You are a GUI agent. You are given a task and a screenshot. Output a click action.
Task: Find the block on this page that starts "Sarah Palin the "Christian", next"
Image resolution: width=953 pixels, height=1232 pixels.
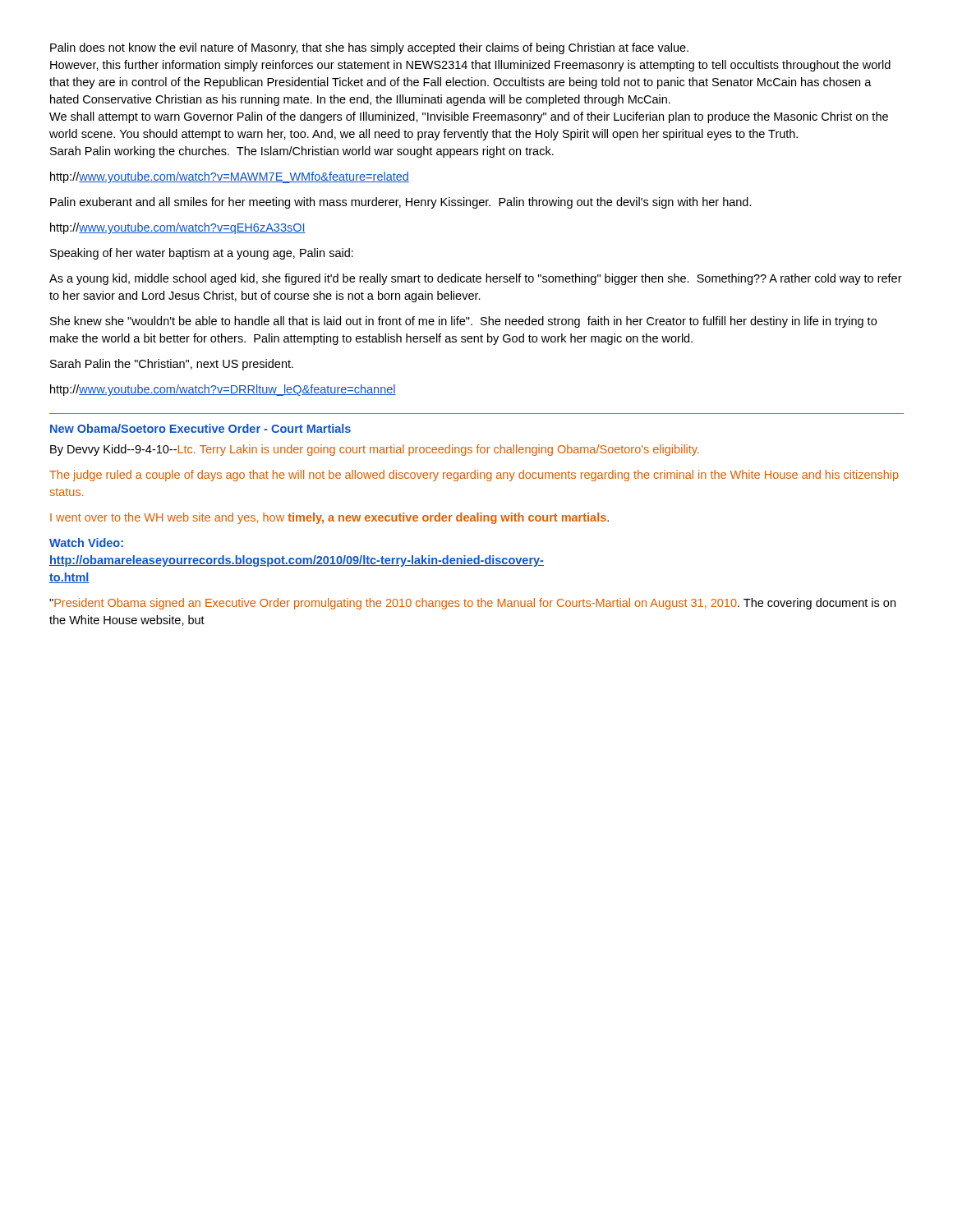(x=172, y=364)
